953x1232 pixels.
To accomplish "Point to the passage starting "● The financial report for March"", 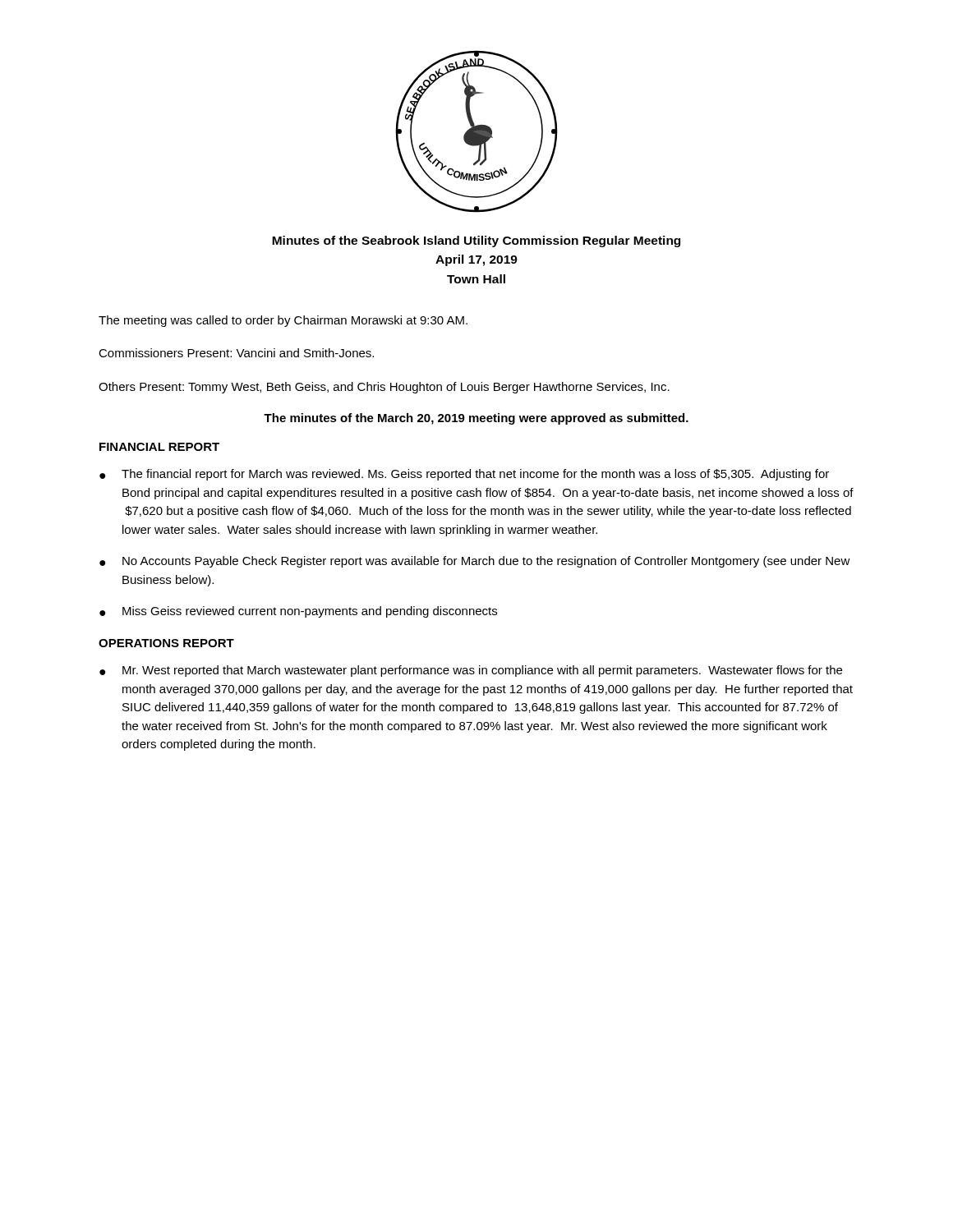I will 476,502.
